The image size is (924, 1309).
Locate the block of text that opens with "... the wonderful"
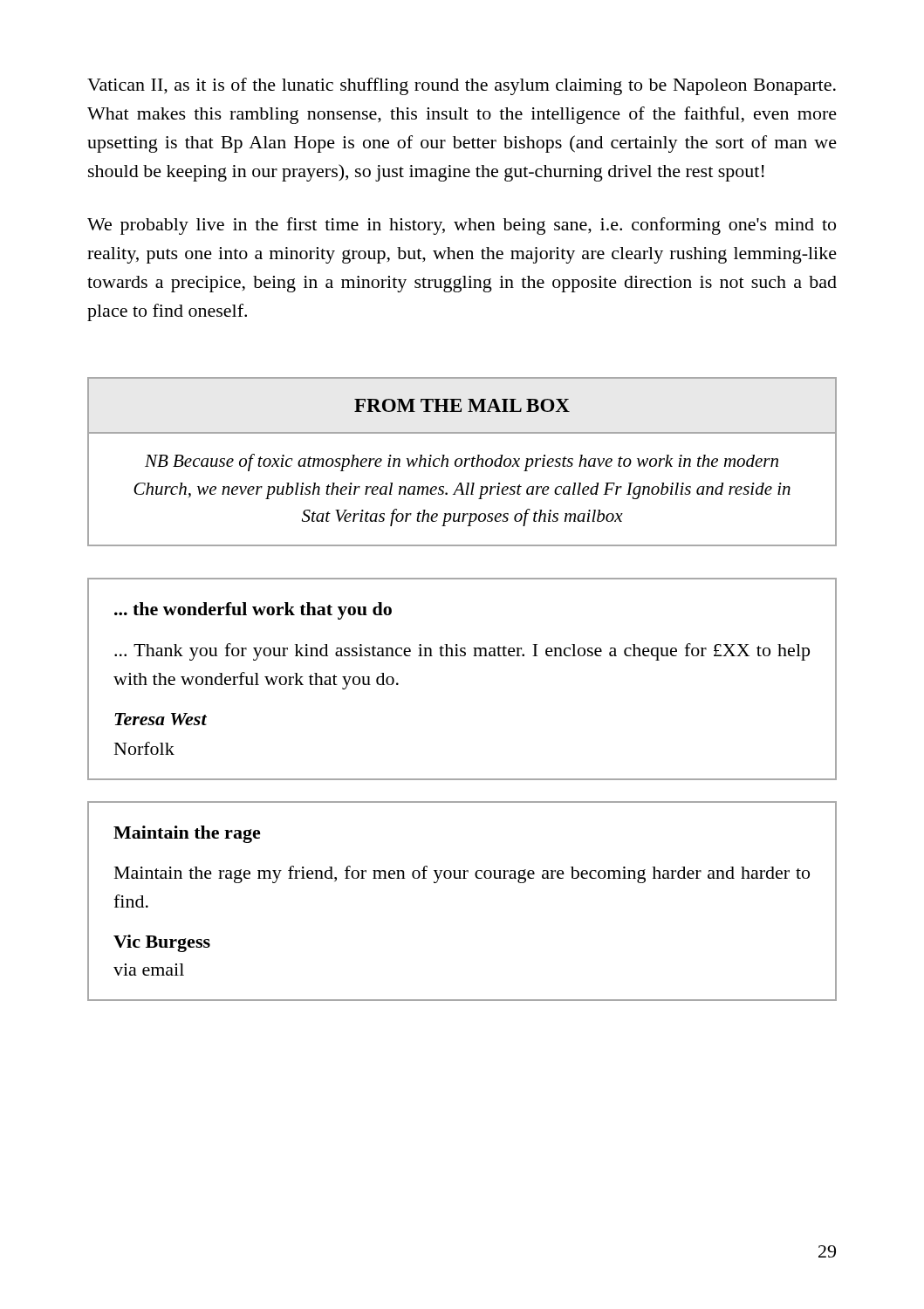point(253,611)
